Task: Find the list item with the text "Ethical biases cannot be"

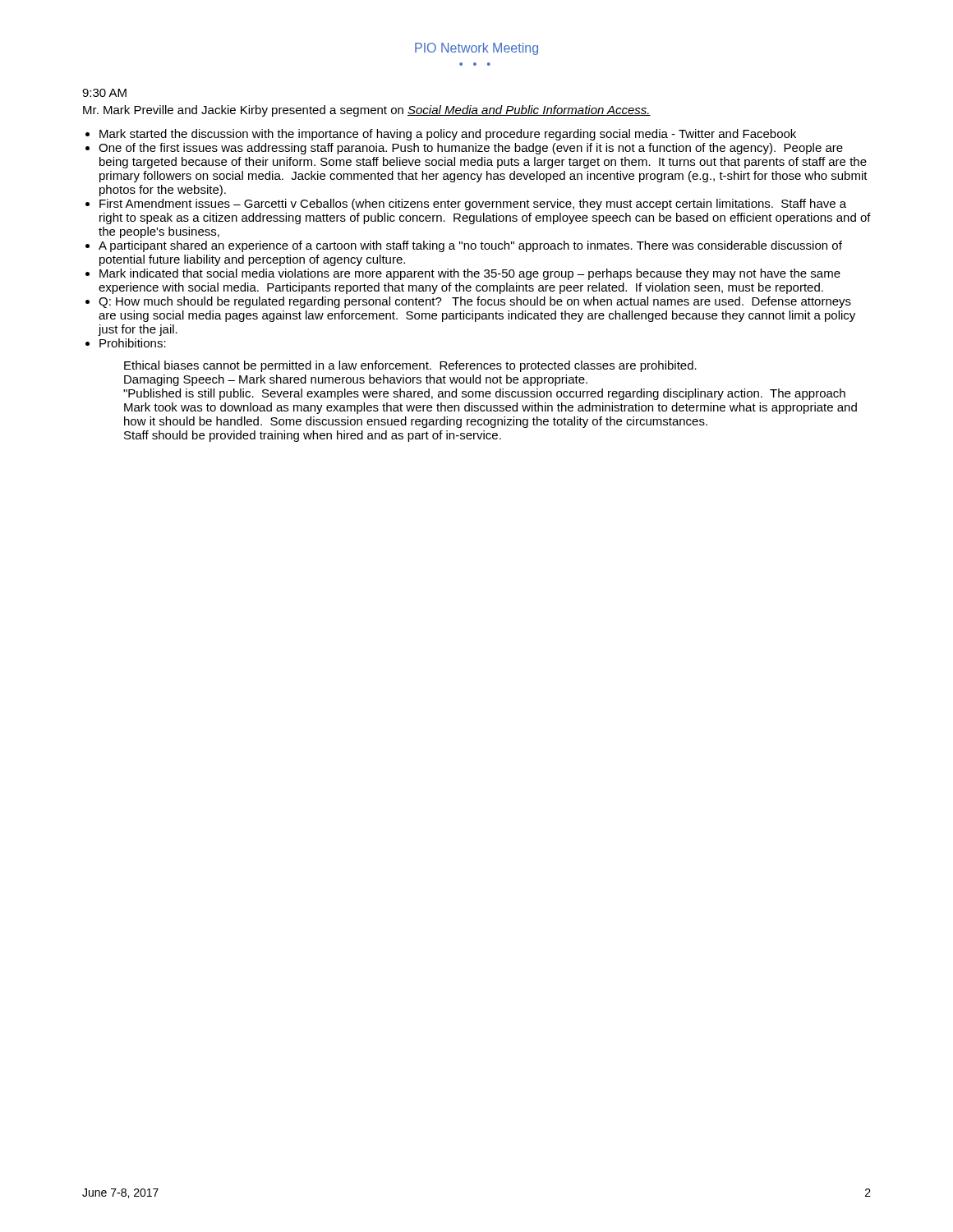Action: coord(497,365)
